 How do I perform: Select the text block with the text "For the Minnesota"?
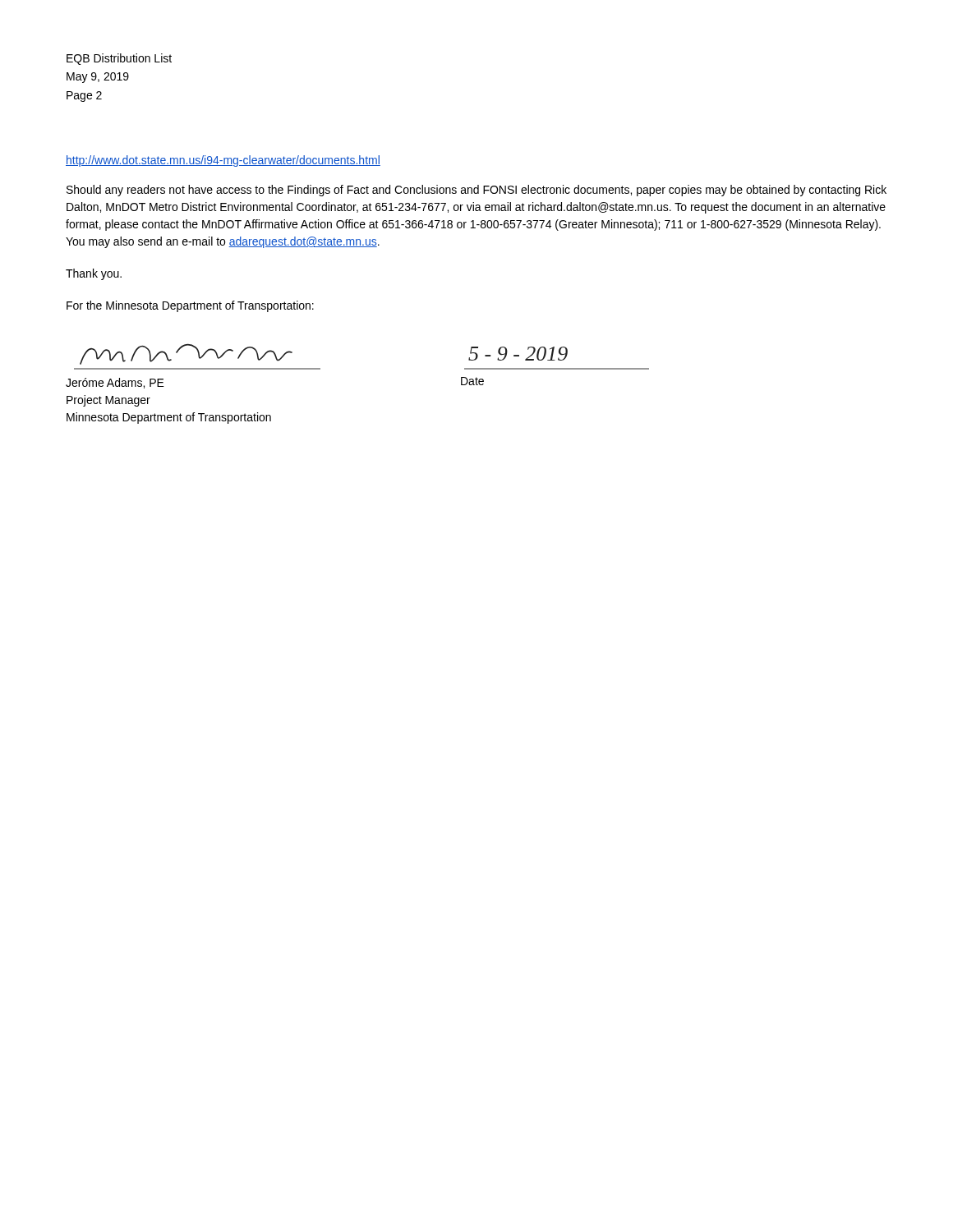190,306
